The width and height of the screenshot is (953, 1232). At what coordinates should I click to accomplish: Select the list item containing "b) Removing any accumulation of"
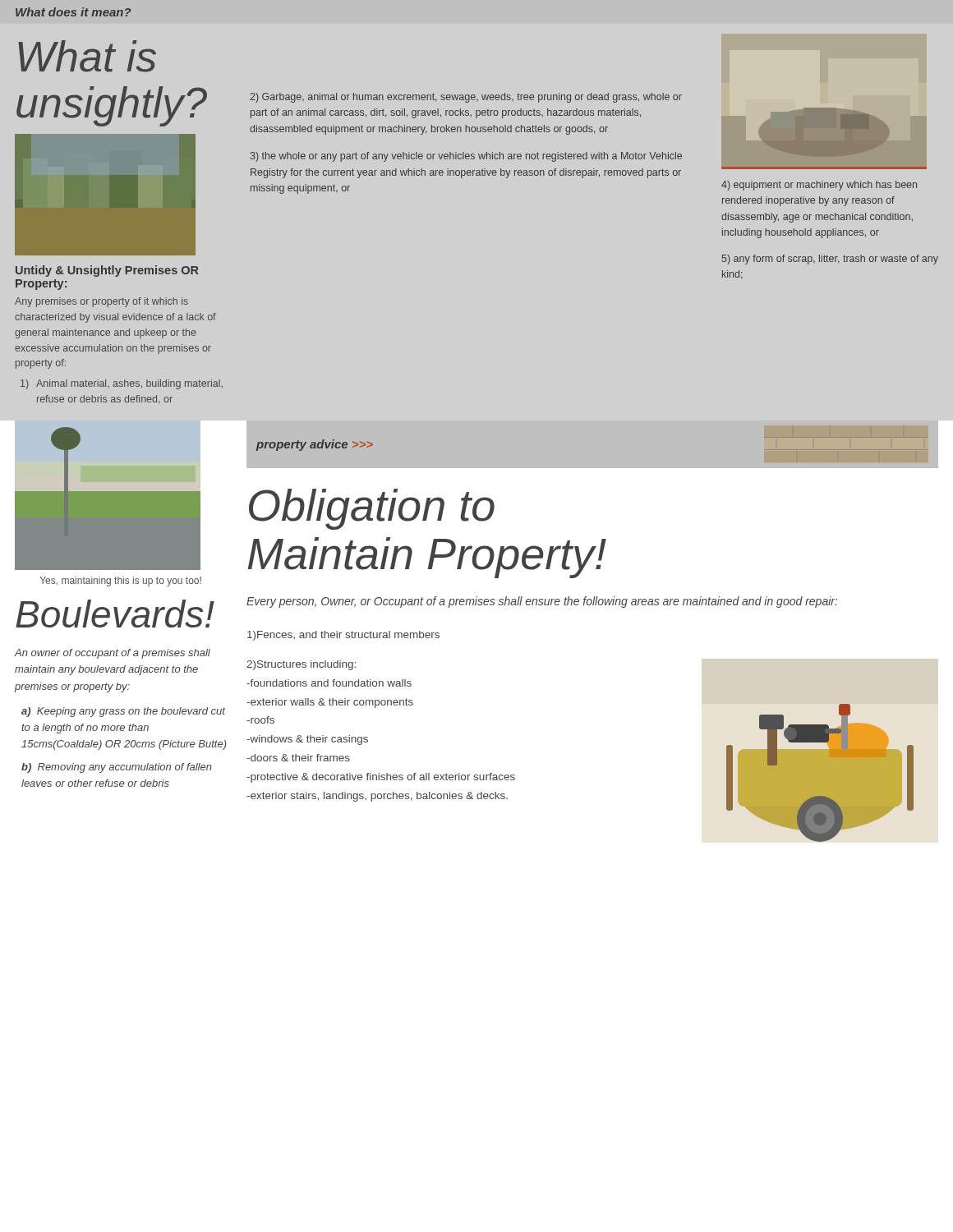(117, 775)
